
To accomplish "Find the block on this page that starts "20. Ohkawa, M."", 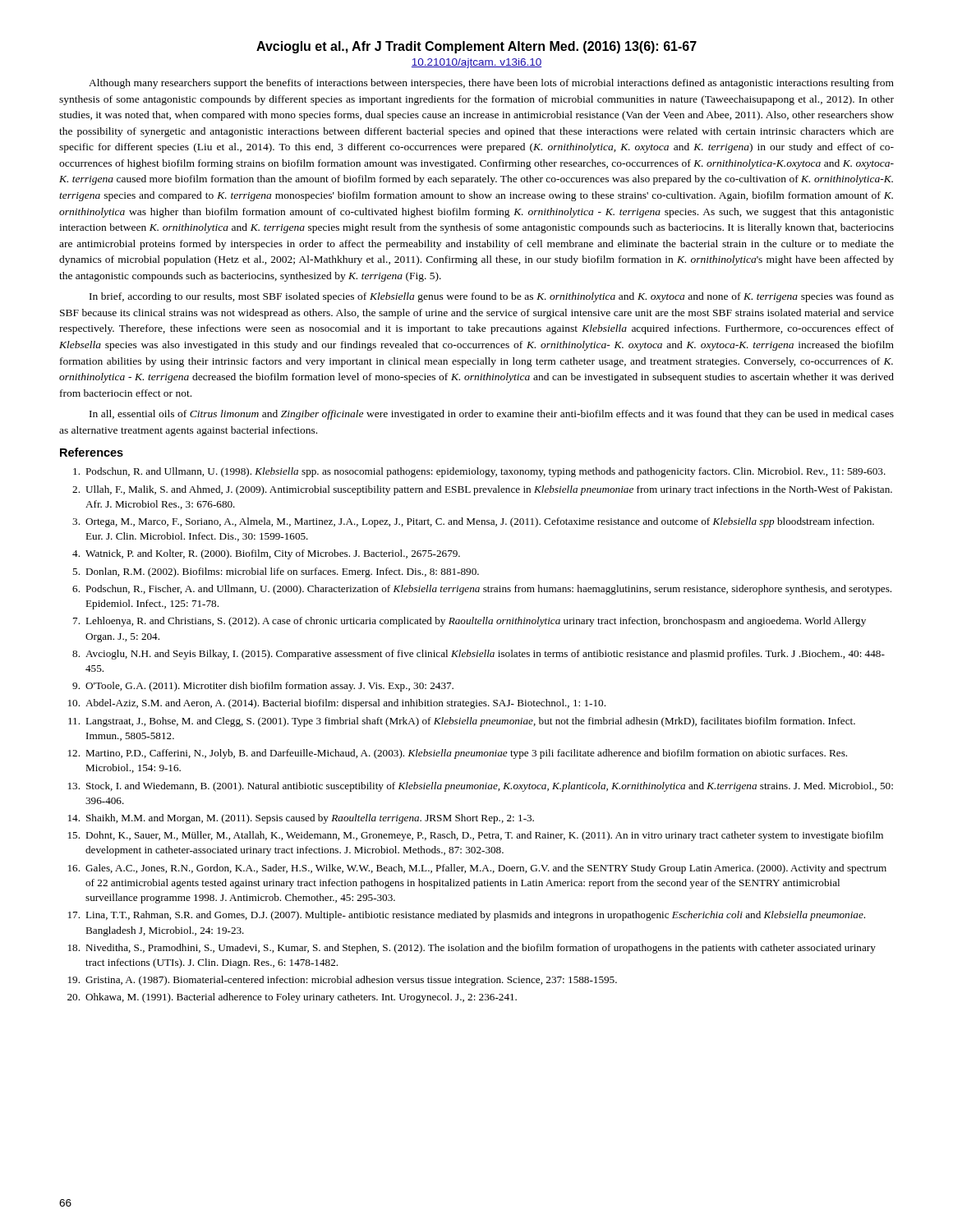I will click(x=476, y=997).
